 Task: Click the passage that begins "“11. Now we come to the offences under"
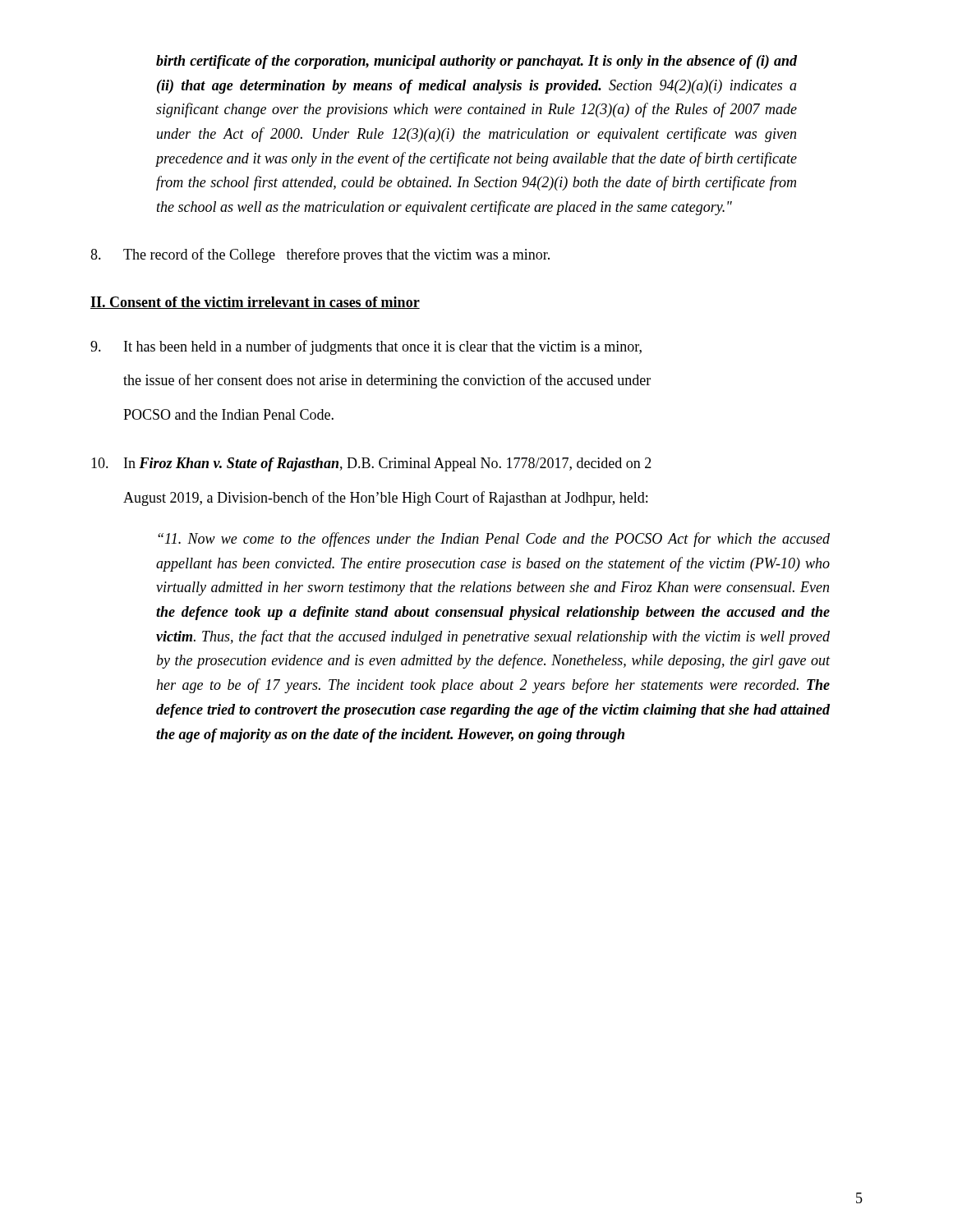(x=493, y=637)
